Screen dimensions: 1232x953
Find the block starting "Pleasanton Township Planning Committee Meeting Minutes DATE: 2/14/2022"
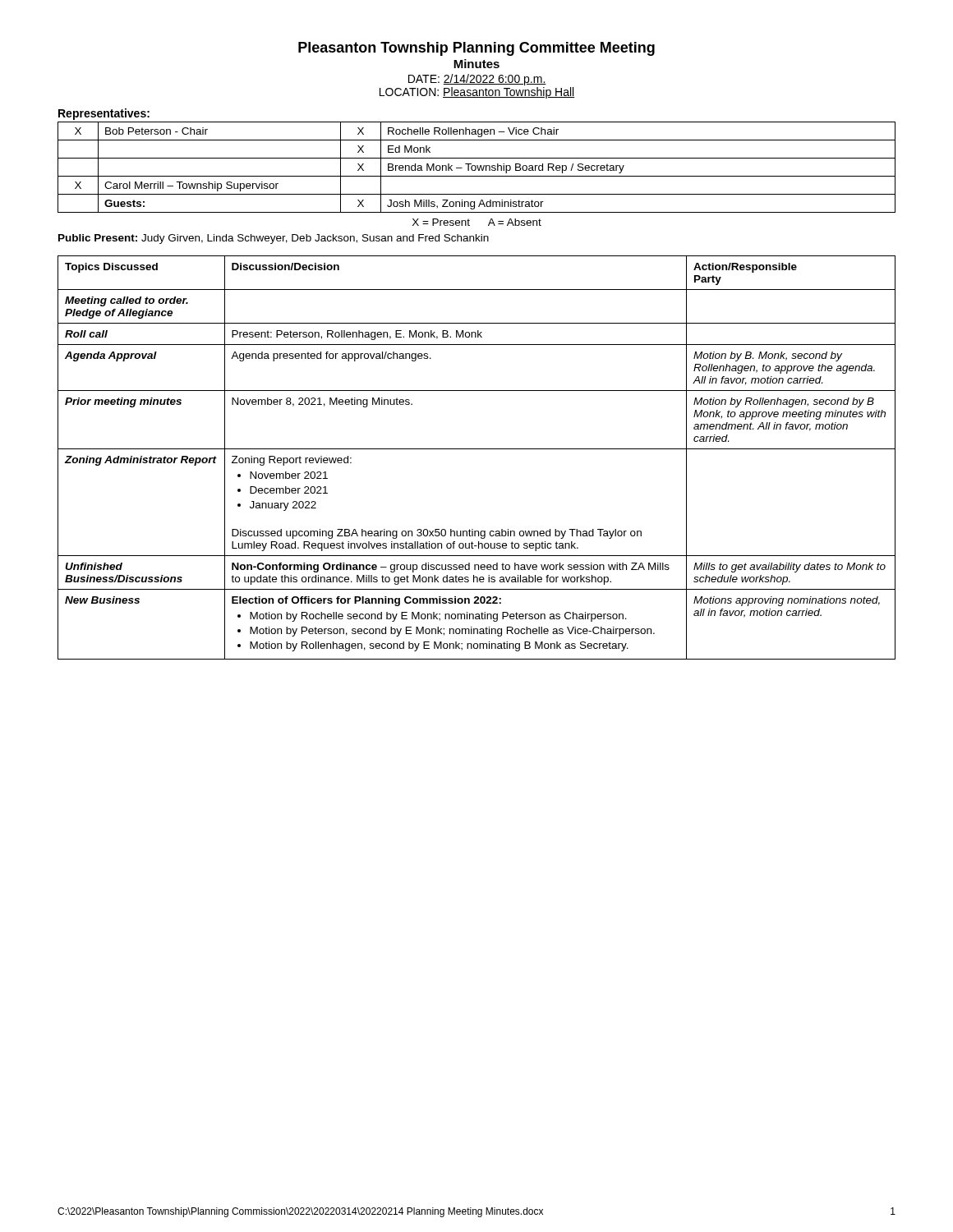(x=476, y=69)
